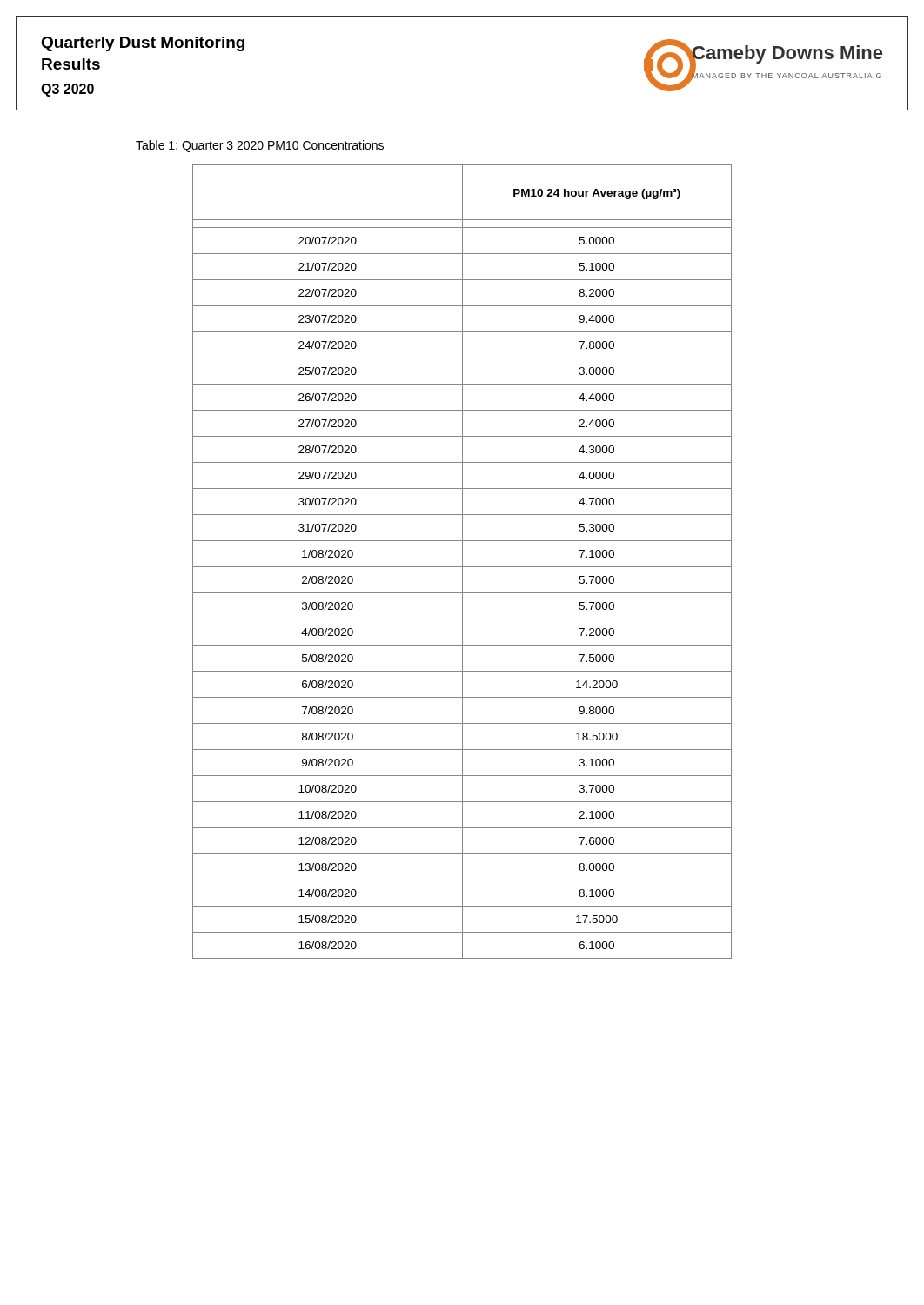Select a table
924x1305 pixels.
[x=462, y=562]
